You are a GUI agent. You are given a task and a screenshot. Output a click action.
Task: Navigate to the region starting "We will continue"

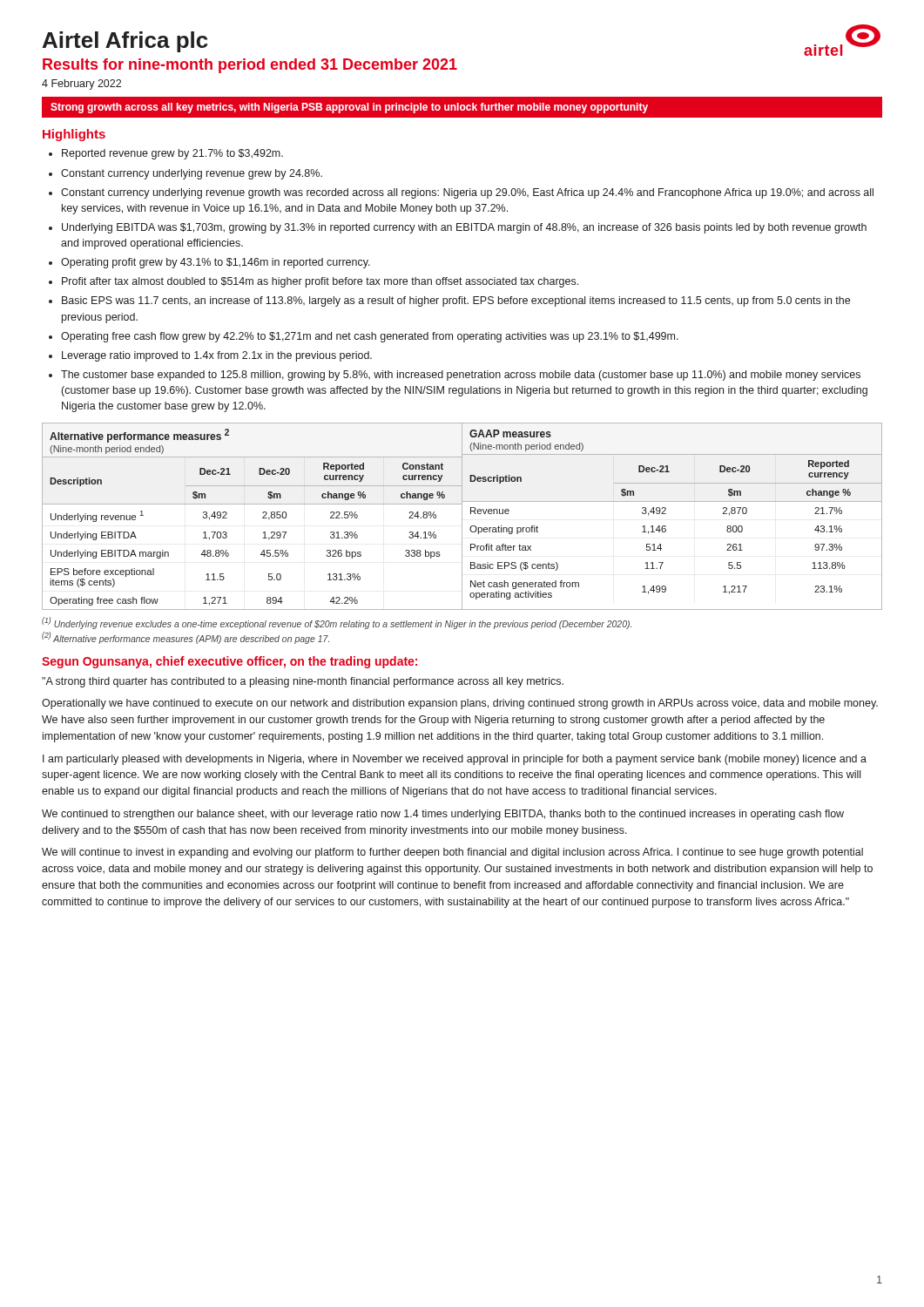click(x=457, y=877)
